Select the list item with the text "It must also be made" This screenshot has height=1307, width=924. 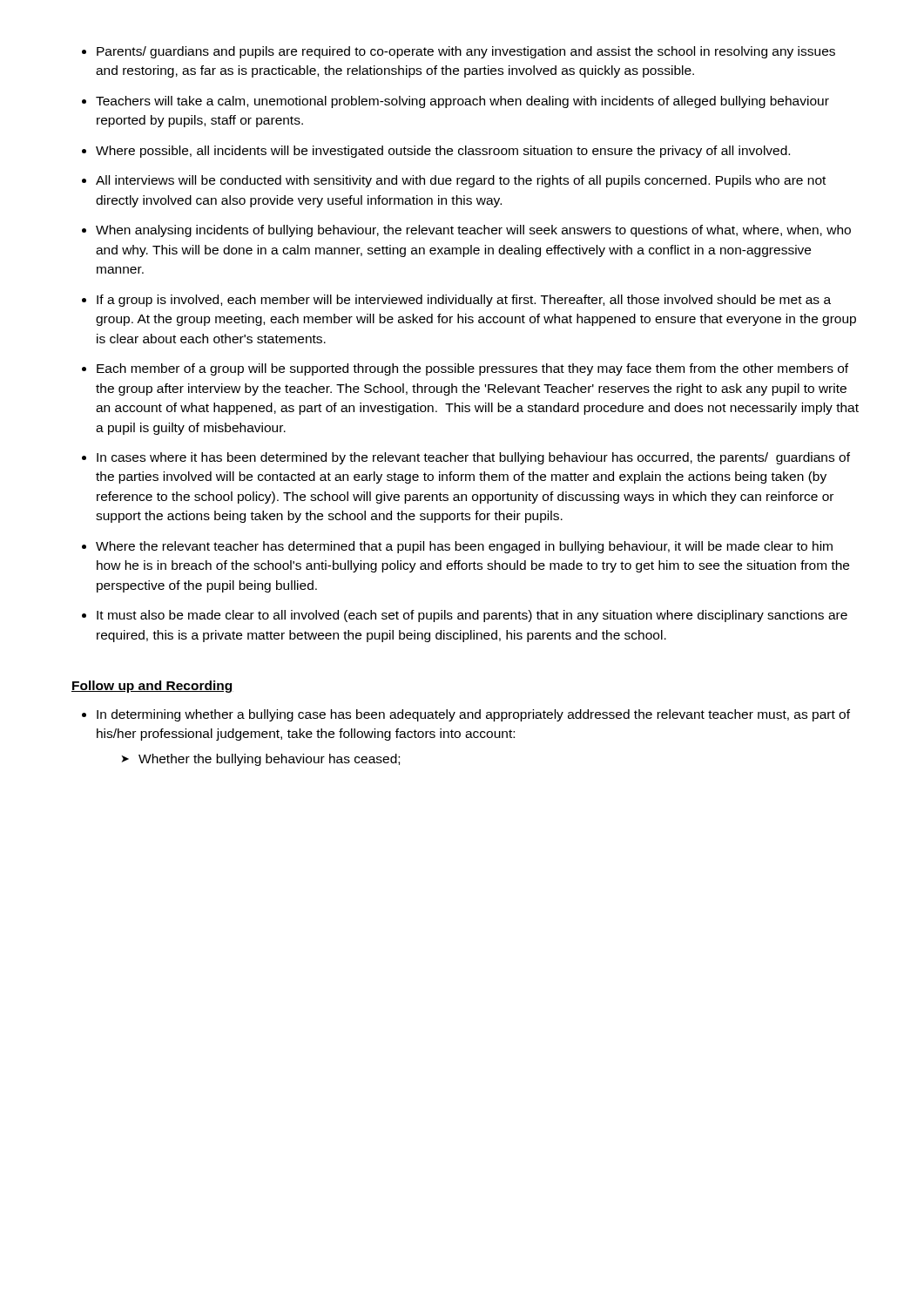[x=472, y=625]
